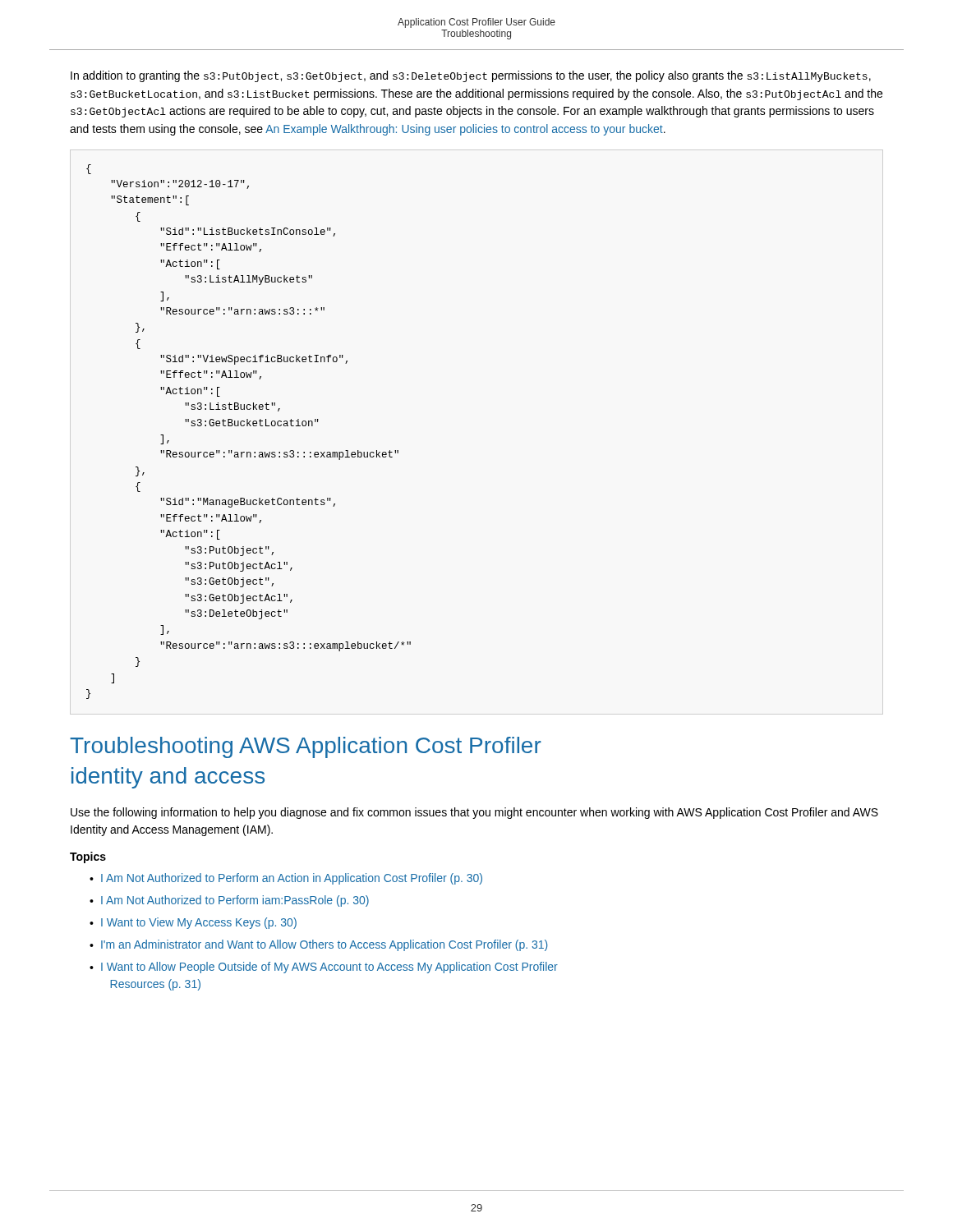953x1232 pixels.
Task: Find the title on this page that starts "Troubleshooting AWS Application Cost Profiler"
Action: click(x=306, y=761)
